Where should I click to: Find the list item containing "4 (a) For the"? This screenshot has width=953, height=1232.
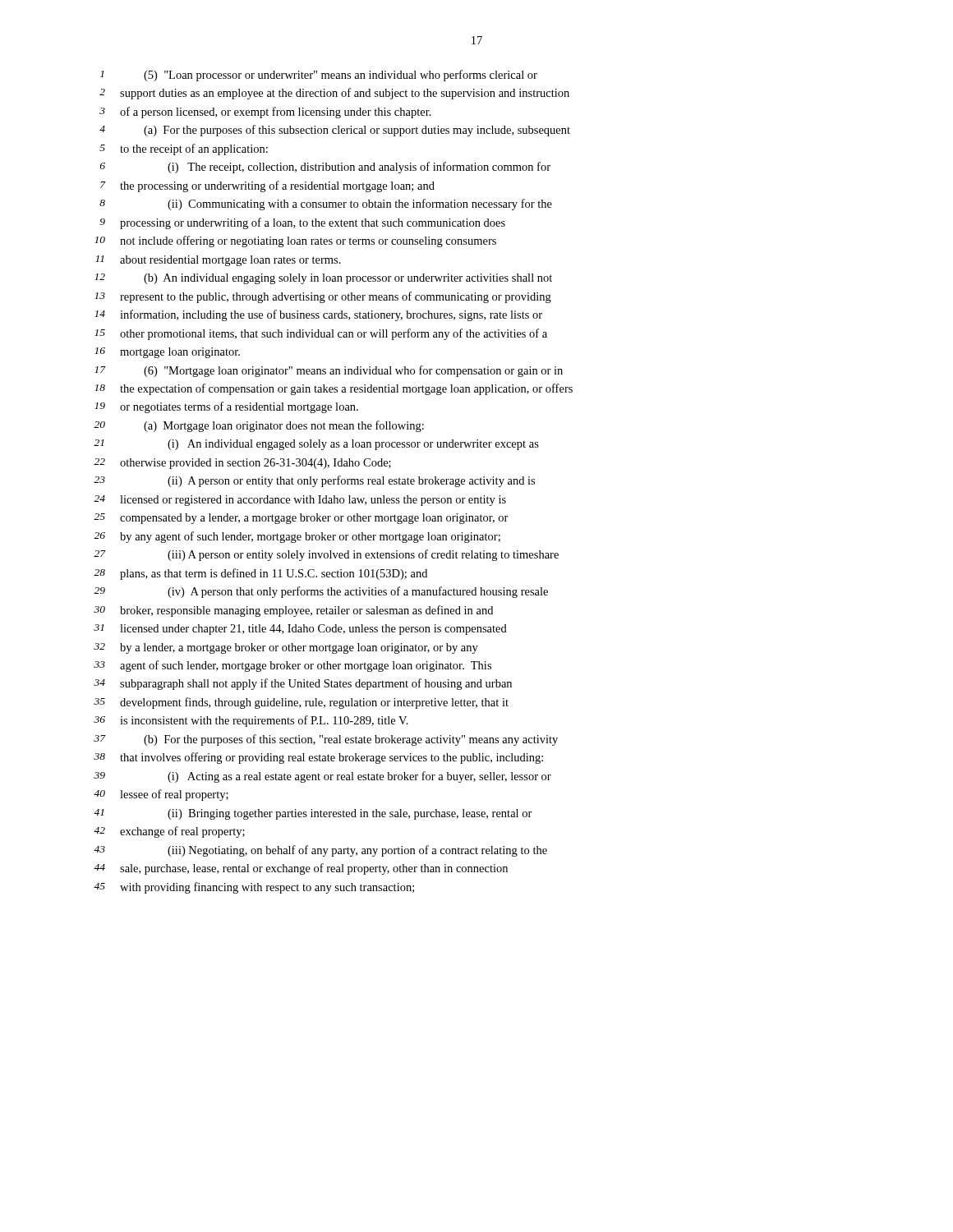[x=476, y=140]
